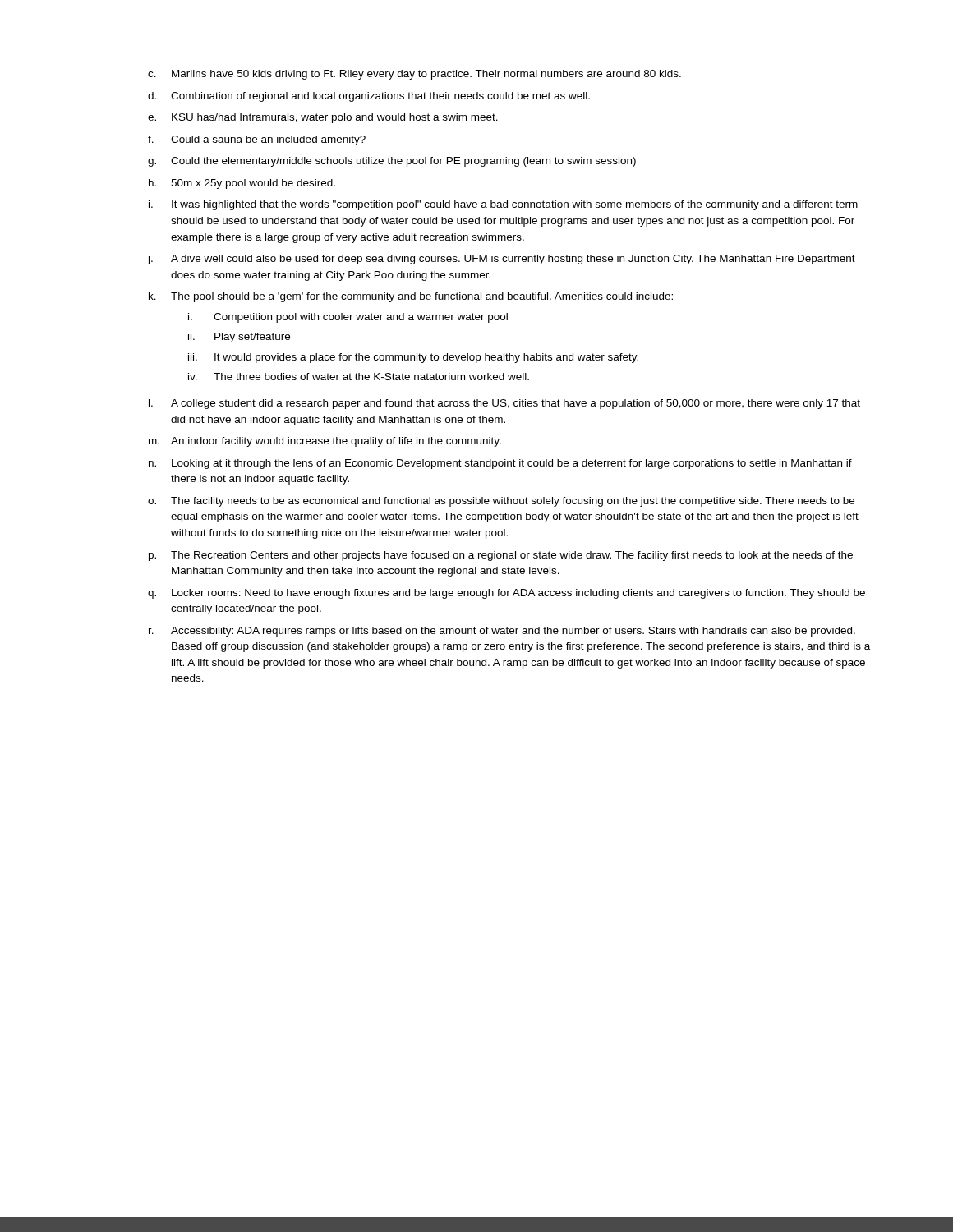Where is the passage that starts "r. Accessibility: ADA requires ramps or lifts"?
The image size is (953, 1232).
pyautogui.click(x=509, y=654)
